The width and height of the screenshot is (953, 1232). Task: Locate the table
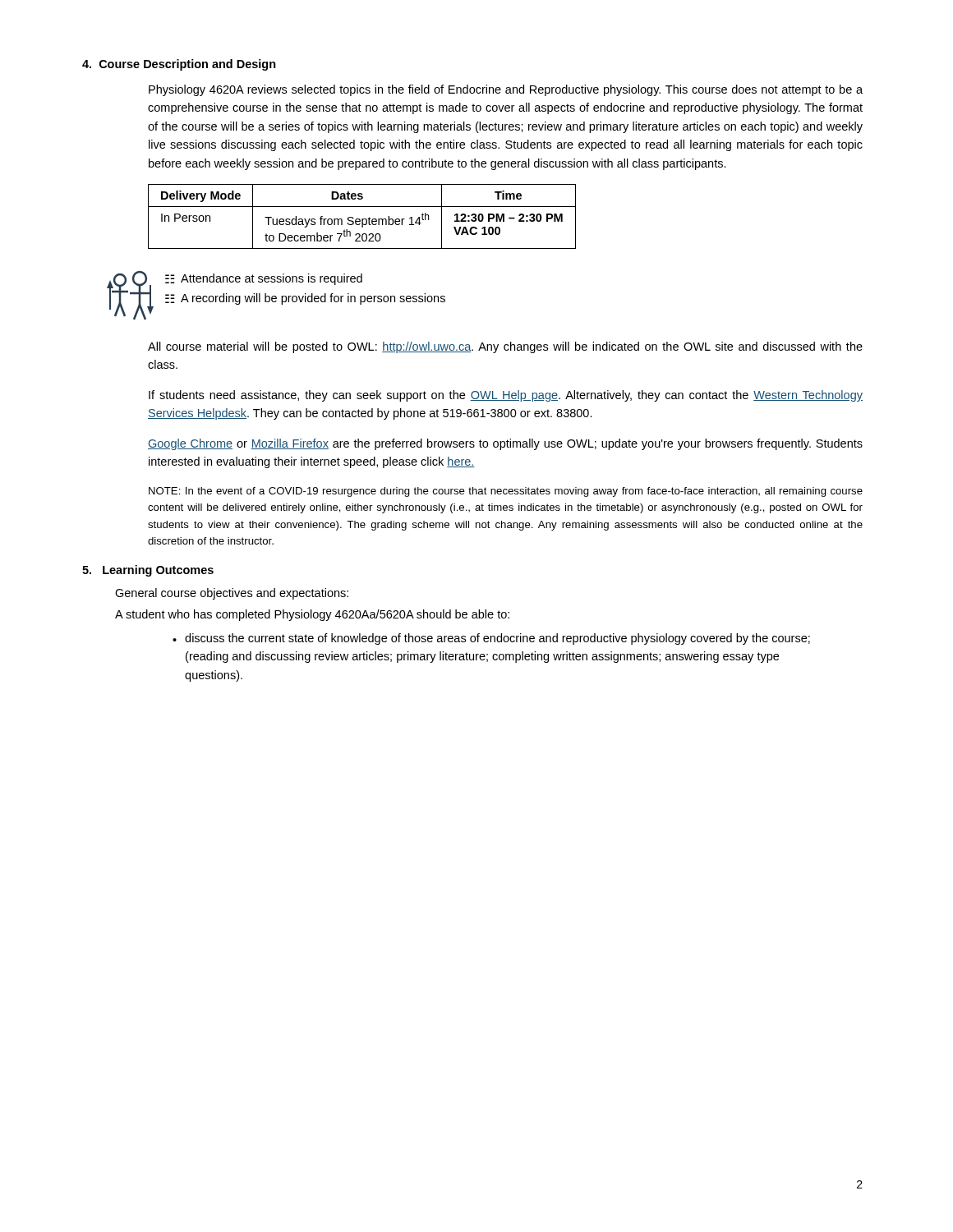click(x=472, y=217)
